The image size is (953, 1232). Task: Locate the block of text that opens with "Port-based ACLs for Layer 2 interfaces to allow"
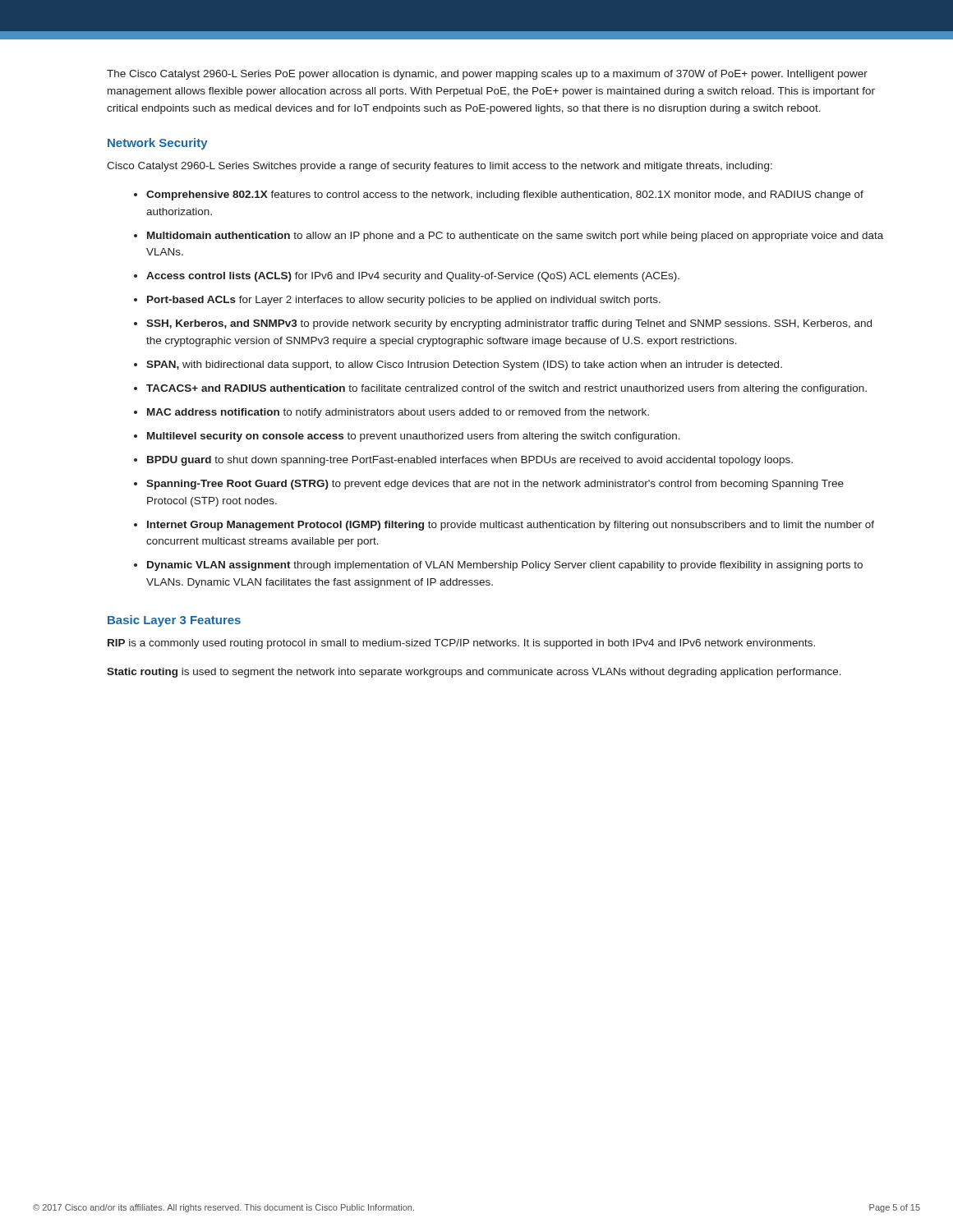pos(404,300)
